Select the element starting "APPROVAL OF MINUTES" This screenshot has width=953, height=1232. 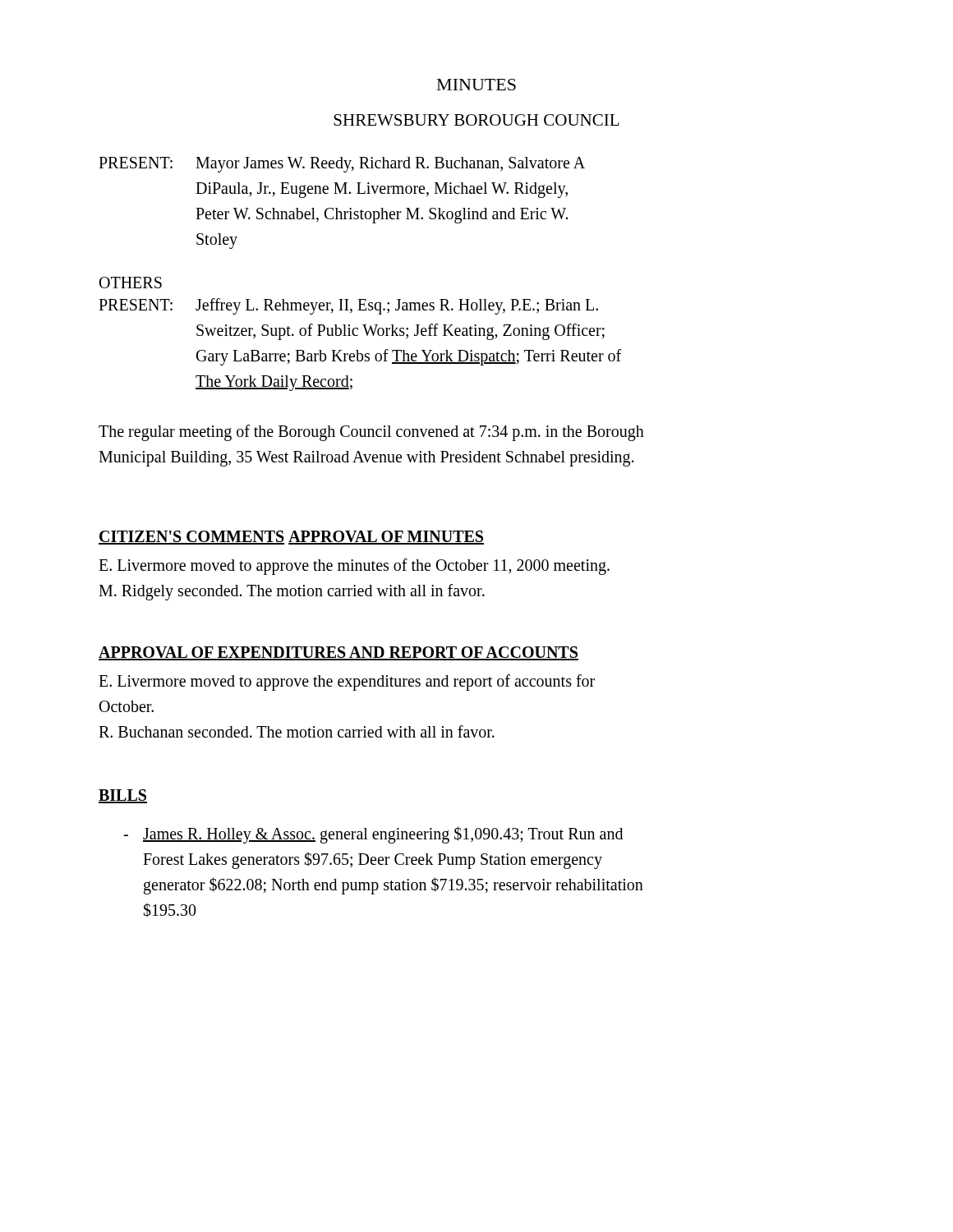click(x=386, y=536)
